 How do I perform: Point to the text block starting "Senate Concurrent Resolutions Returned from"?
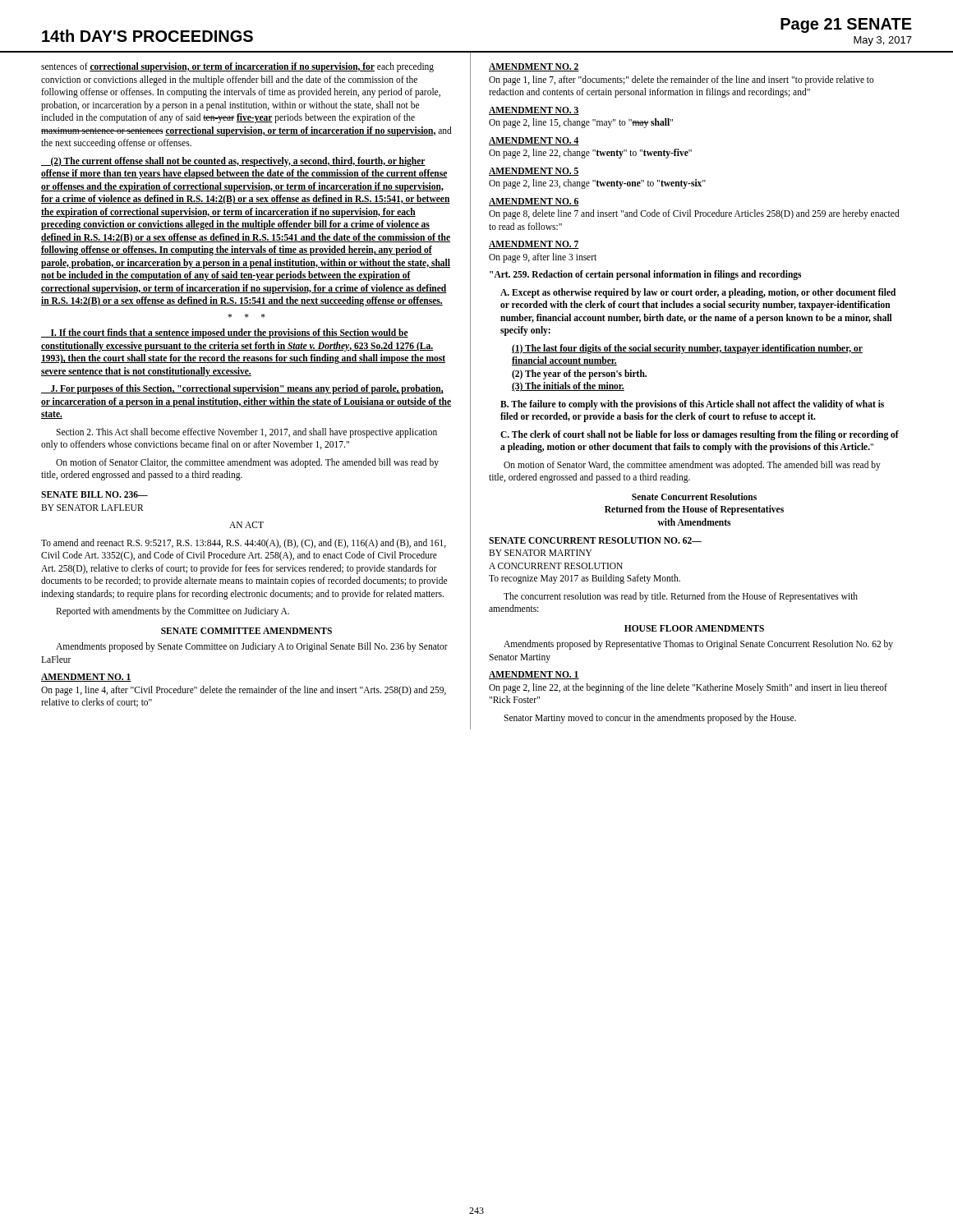tap(694, 510)
